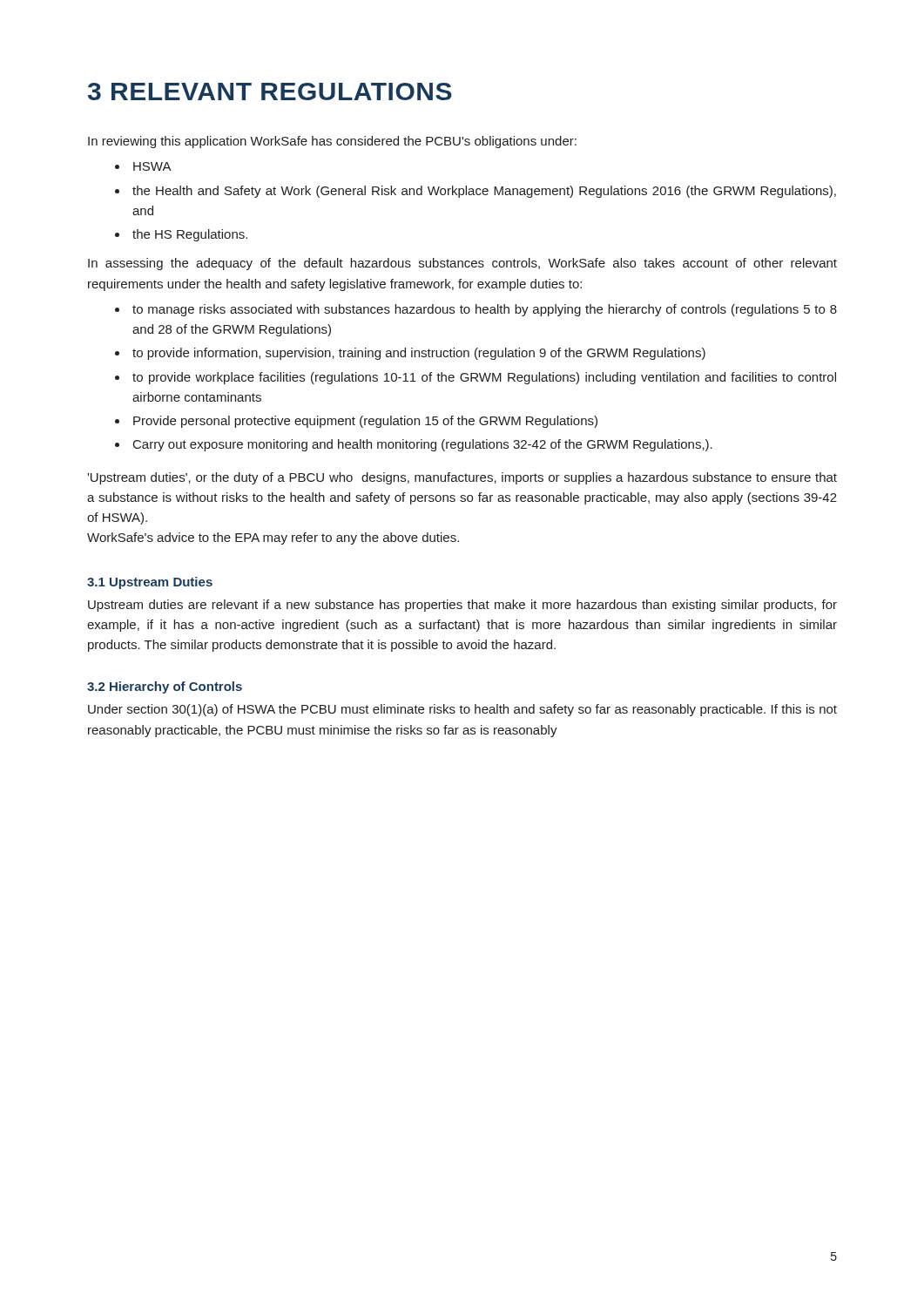Locate the block starting "In reviewing this"
The height and width of the screenshot is (1307, 924).
[x=332, y=141]
